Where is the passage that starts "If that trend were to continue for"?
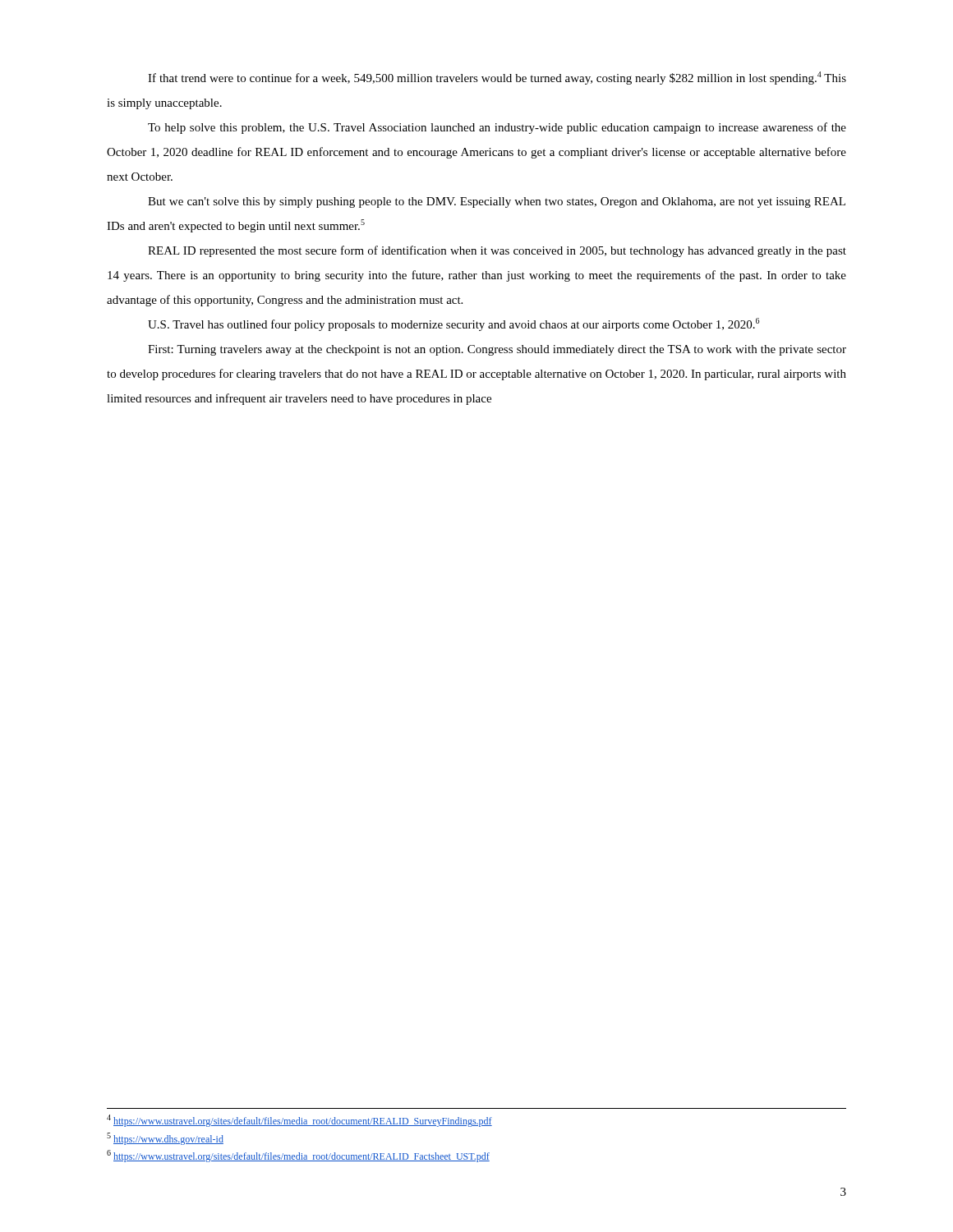Image resolution: width=953 pixels, height=1232 pixels. point(476,90)
